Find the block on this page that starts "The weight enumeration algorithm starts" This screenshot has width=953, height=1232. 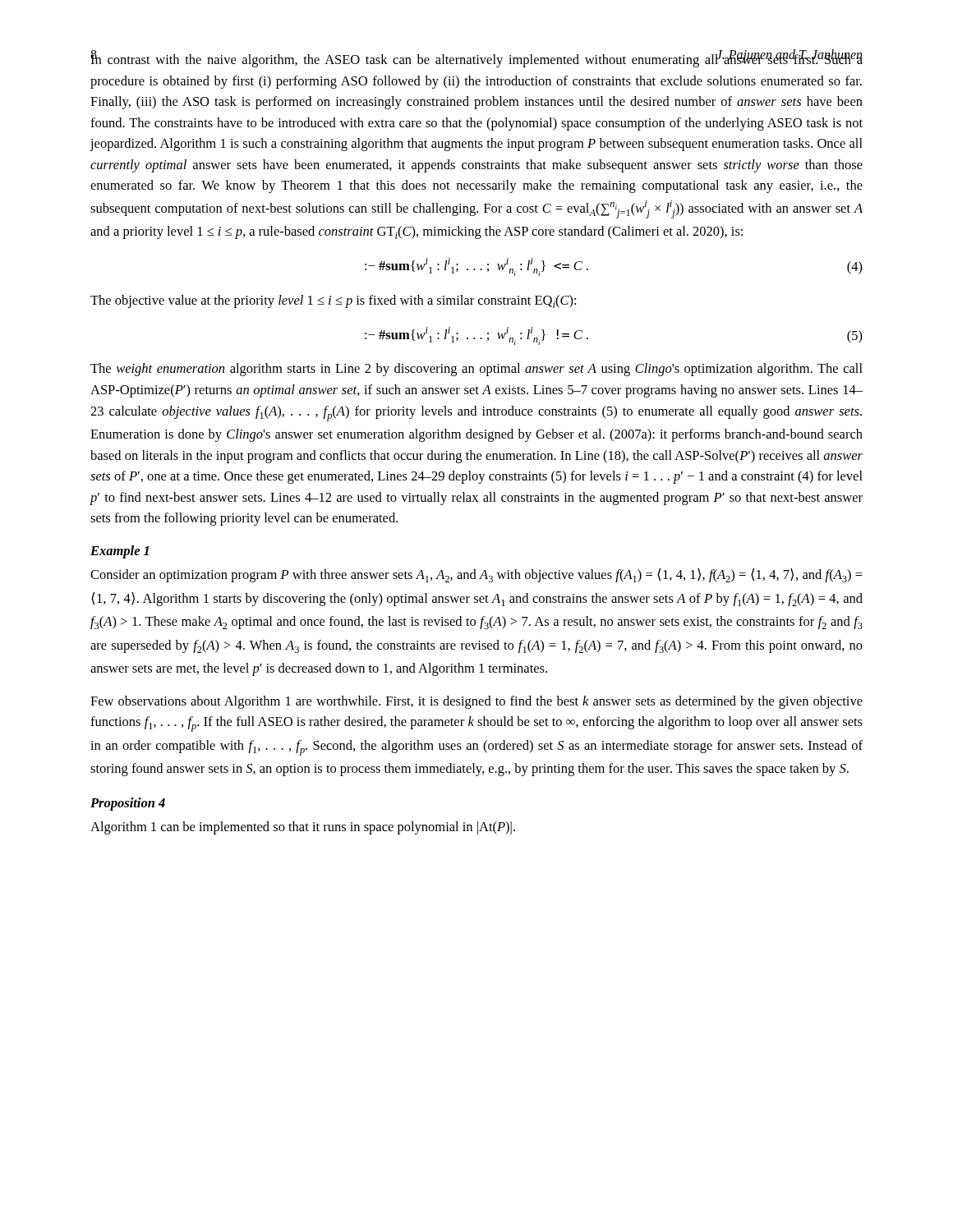(x=476, y=444)
